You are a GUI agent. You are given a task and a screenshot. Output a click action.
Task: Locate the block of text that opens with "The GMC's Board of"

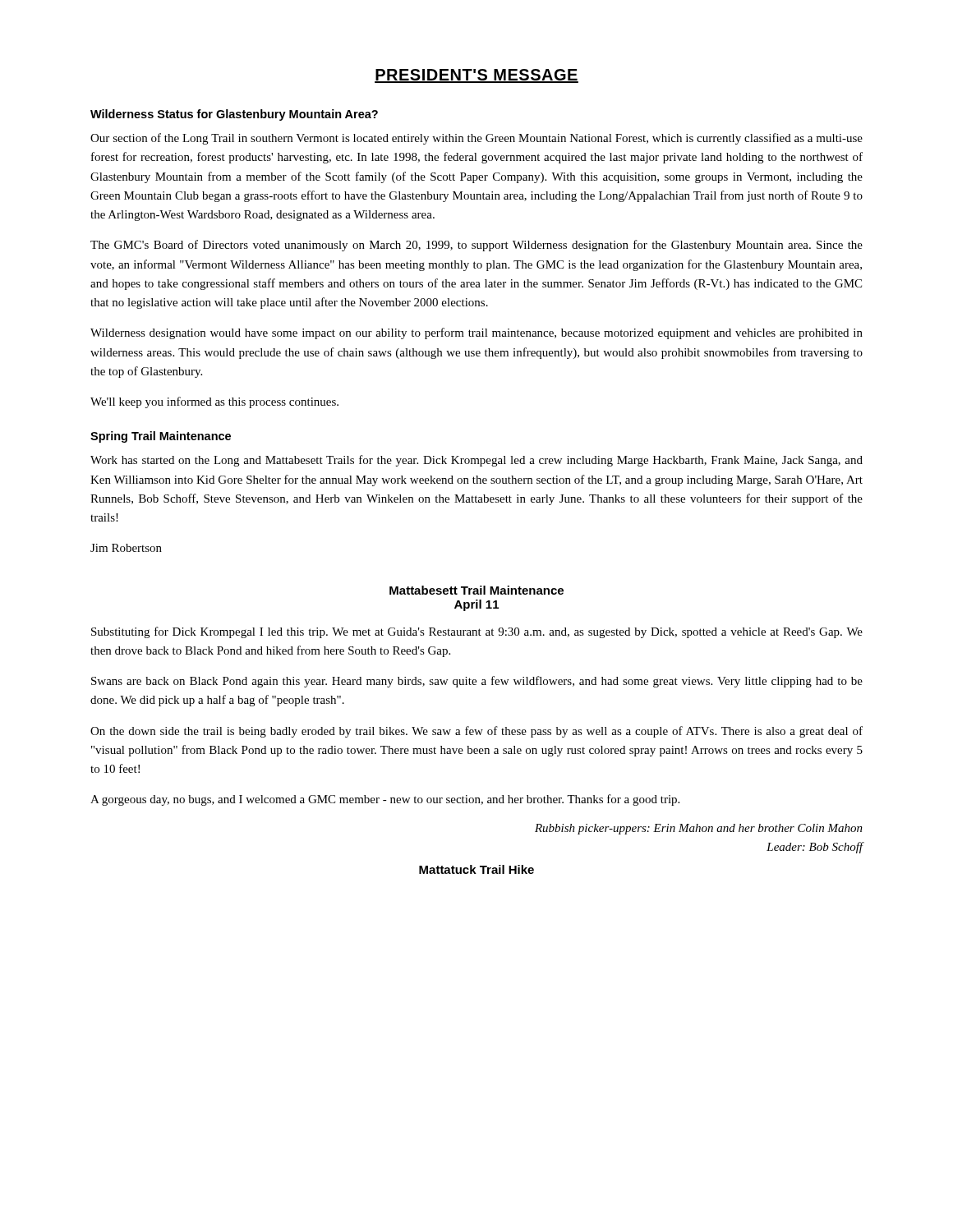tap(476, 274)
